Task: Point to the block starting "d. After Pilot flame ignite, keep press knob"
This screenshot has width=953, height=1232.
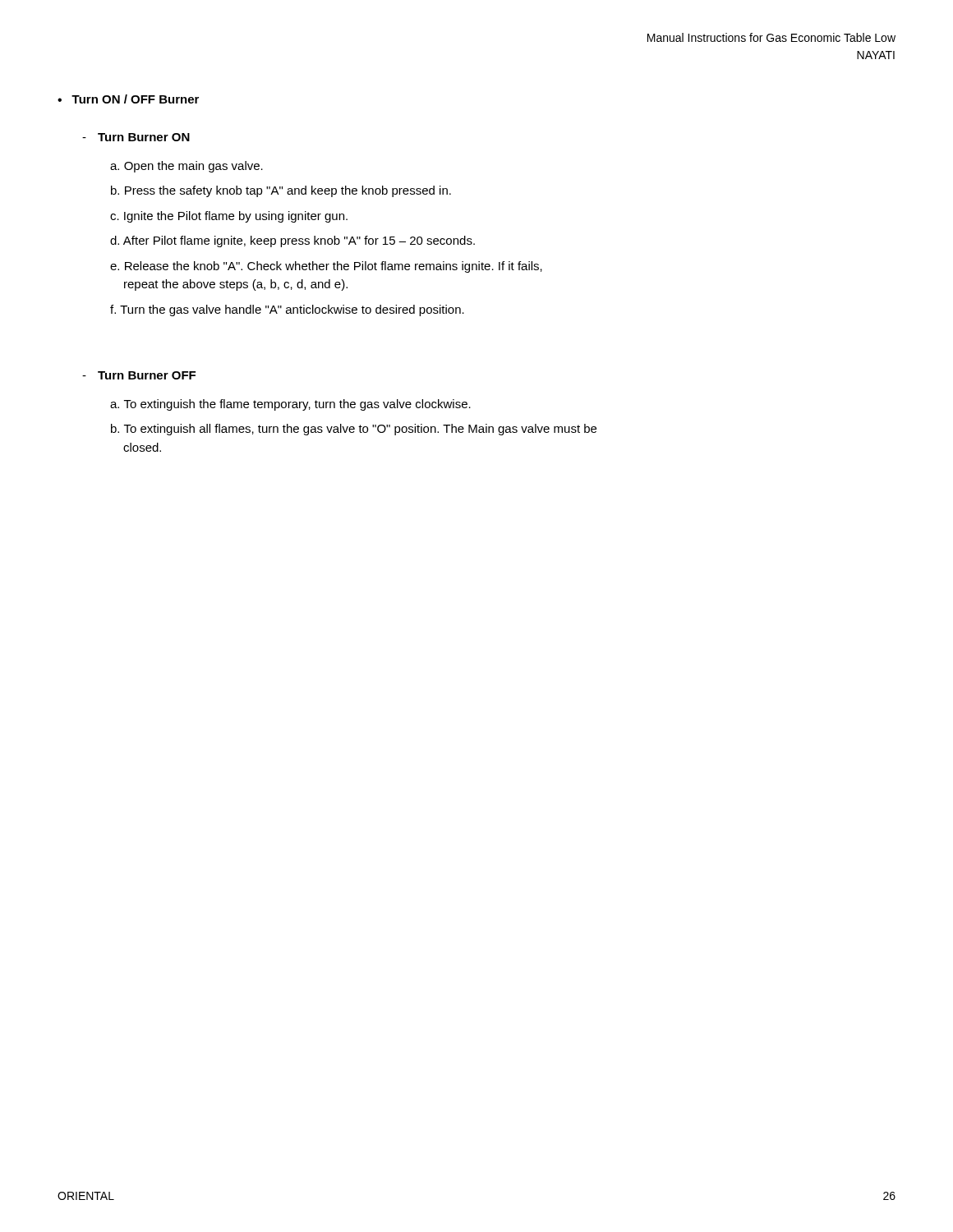Action: coord(293,240)
